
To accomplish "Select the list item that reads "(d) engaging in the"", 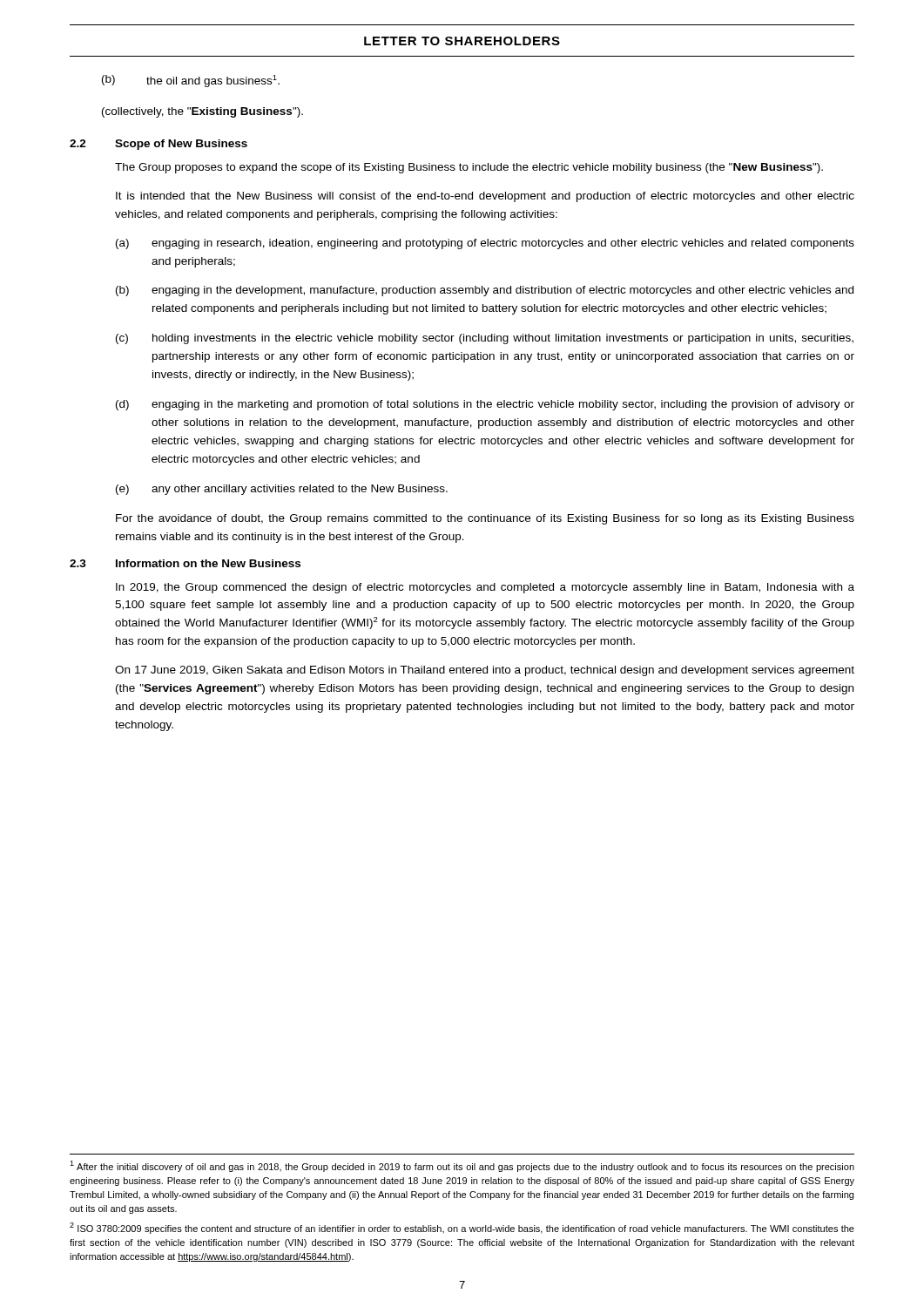I will pyautogui.click(x=485, y=432).
